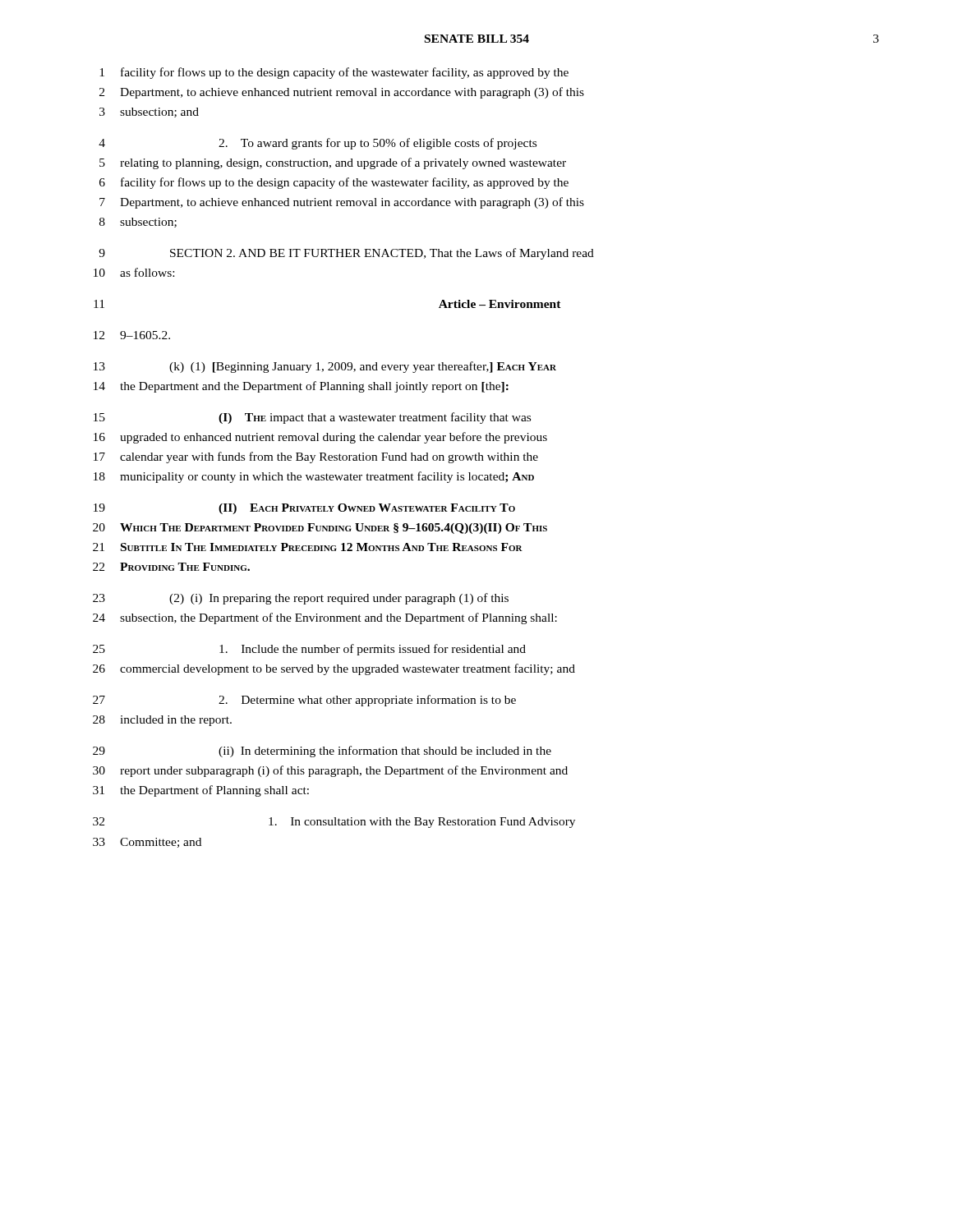
Task: Click the passage that begins "15 (I) The impact that a wastewater"
Action: (476, 447)
